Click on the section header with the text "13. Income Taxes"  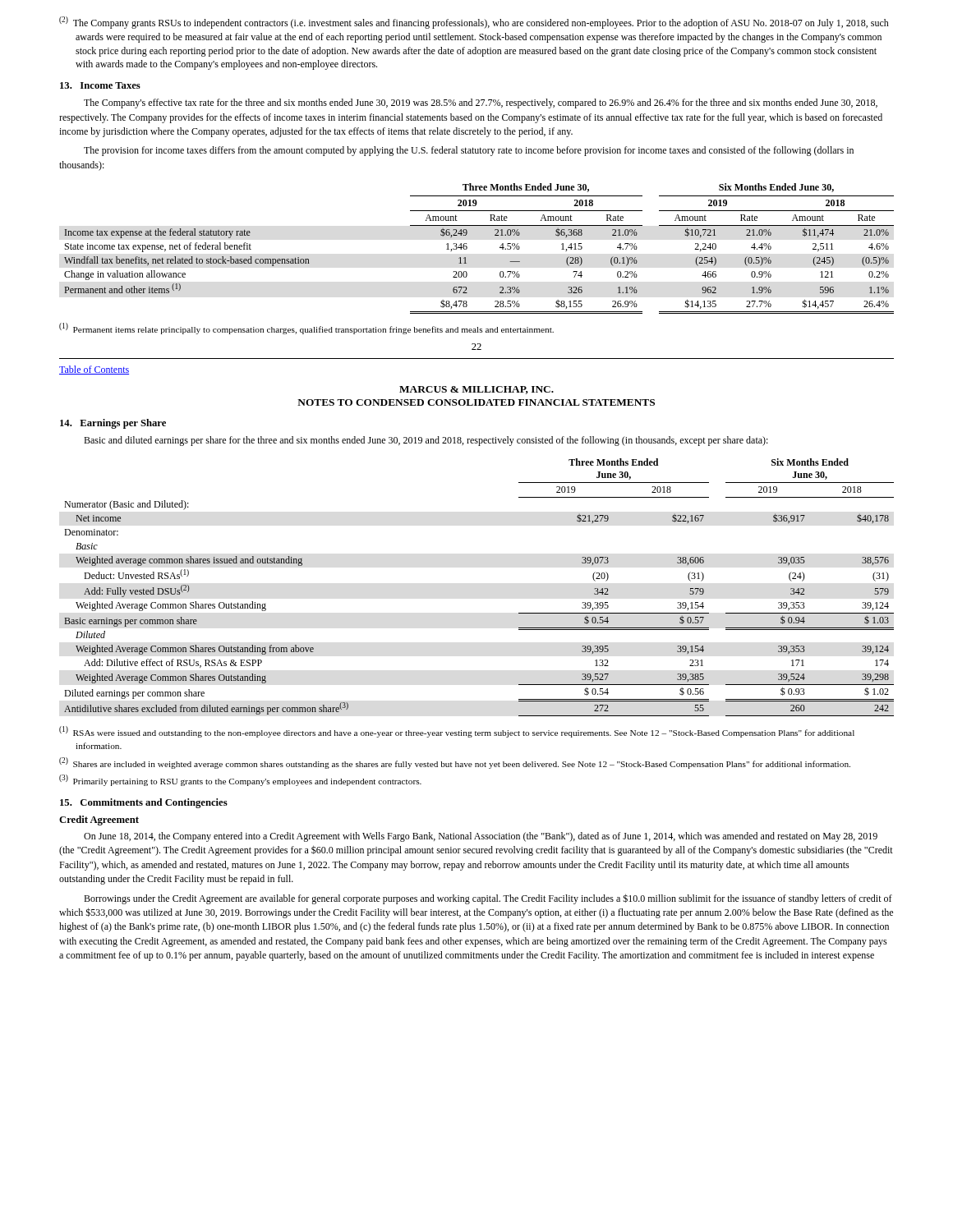click(100, 86)
